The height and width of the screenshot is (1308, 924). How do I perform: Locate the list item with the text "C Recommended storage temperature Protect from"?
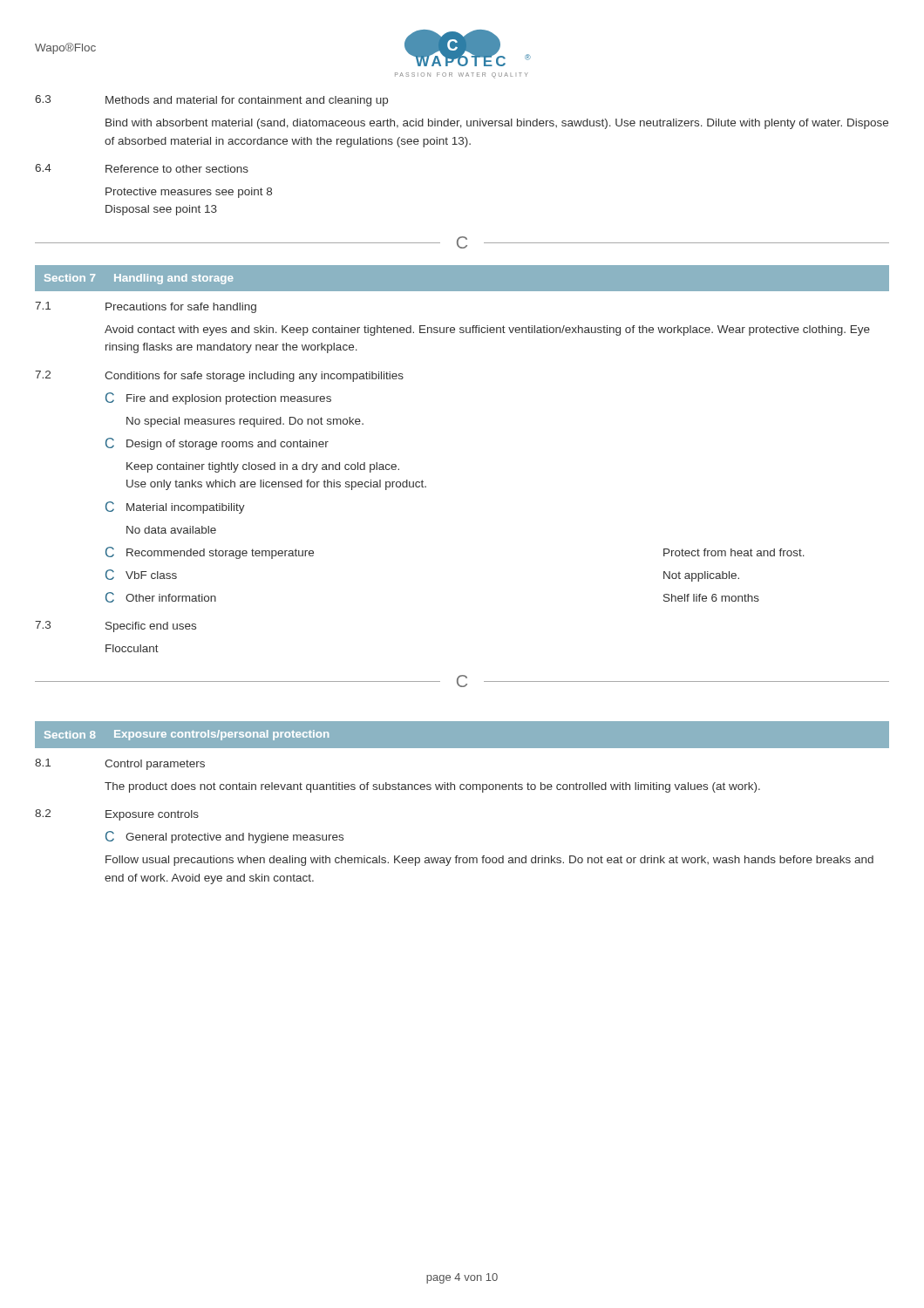[x=216, y=552]
